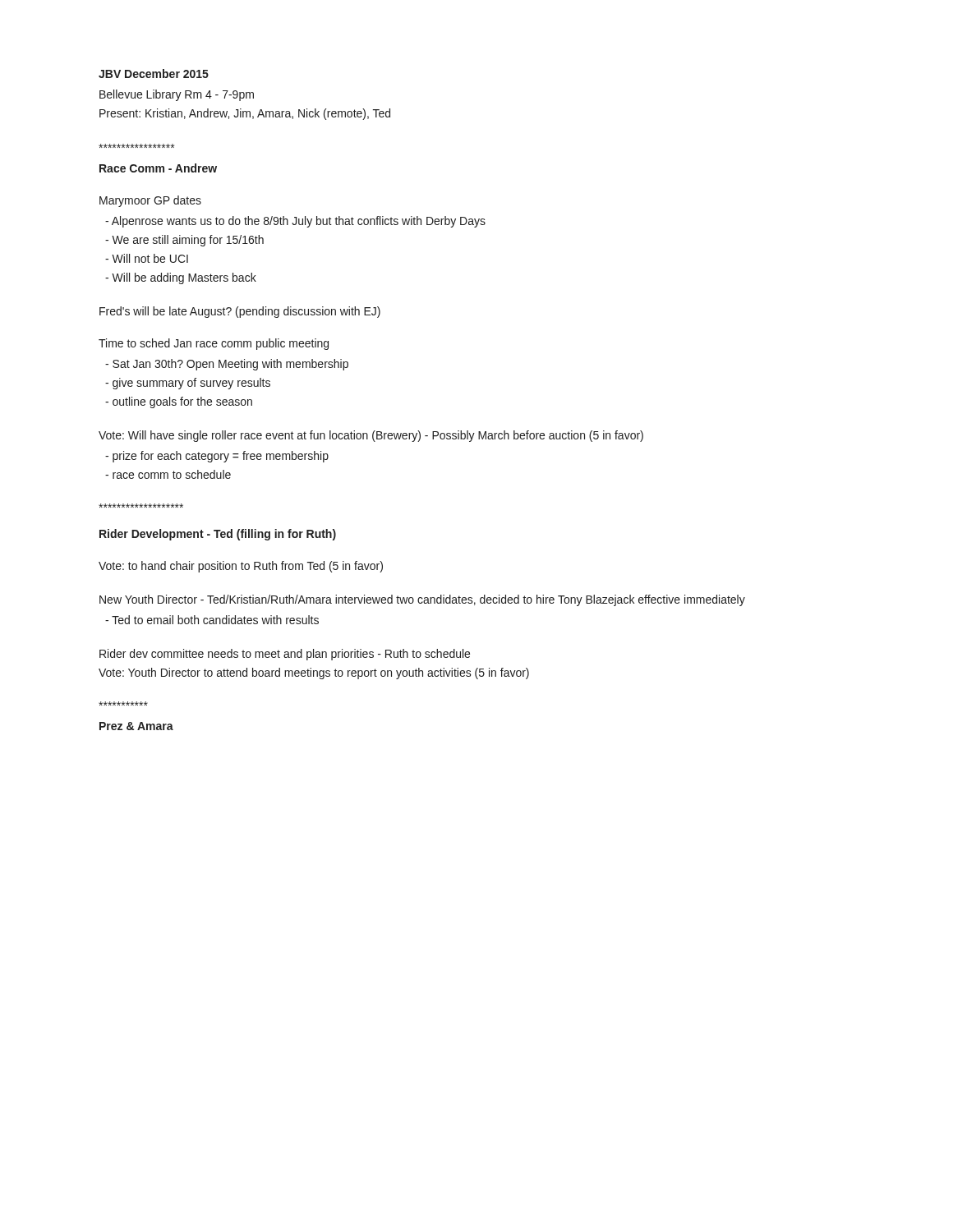Select the element starting "Time to sched Jan race comm"

pyautogui.click(x=214, y=343)
